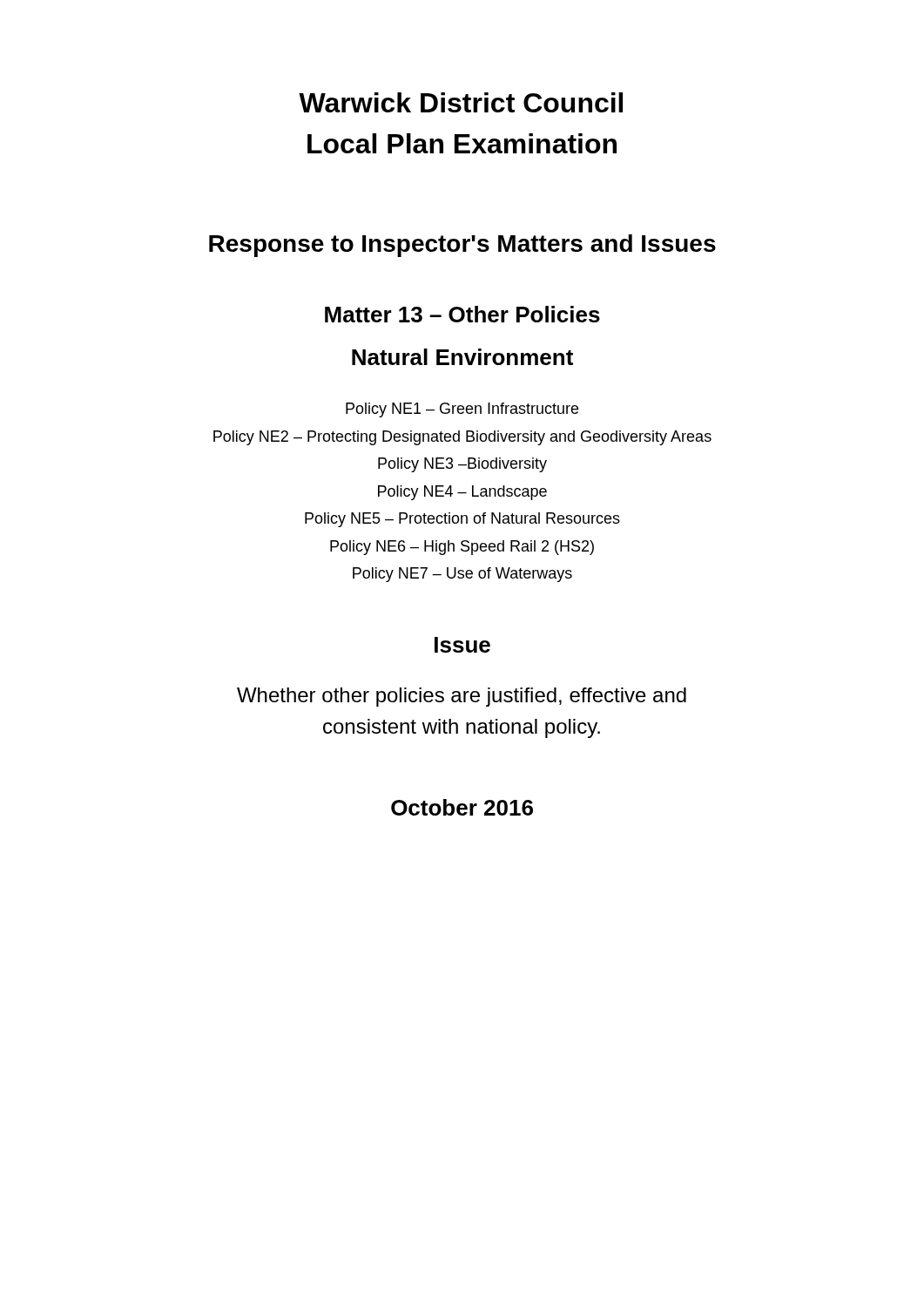Screen dimensions: 1307x924
Task: Locate the element starting "Policy NE5 – Protection of Natural"
Action: (x=462, y=518)
